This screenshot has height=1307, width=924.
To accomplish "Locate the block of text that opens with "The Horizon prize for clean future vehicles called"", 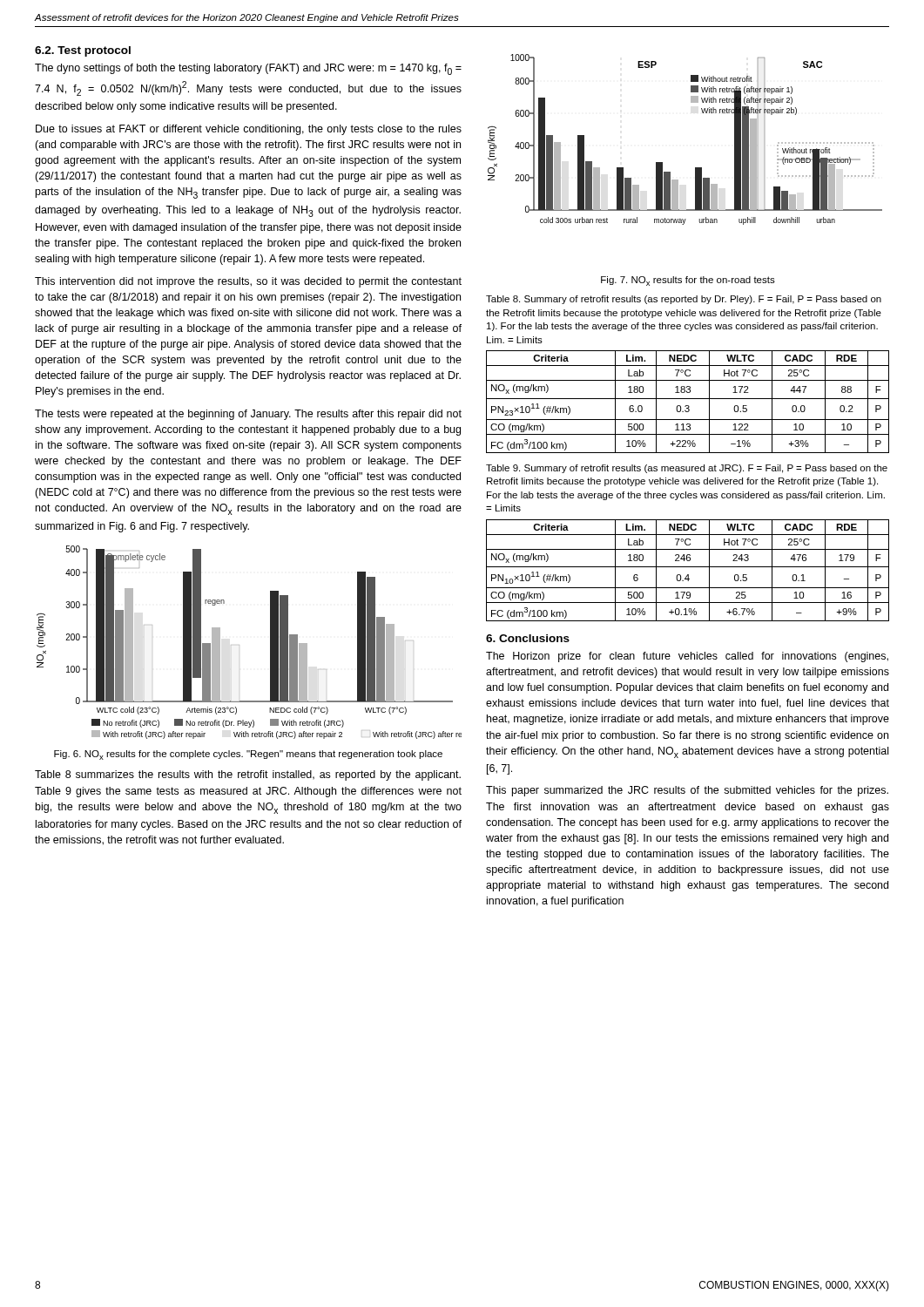I will coord(688,712).
